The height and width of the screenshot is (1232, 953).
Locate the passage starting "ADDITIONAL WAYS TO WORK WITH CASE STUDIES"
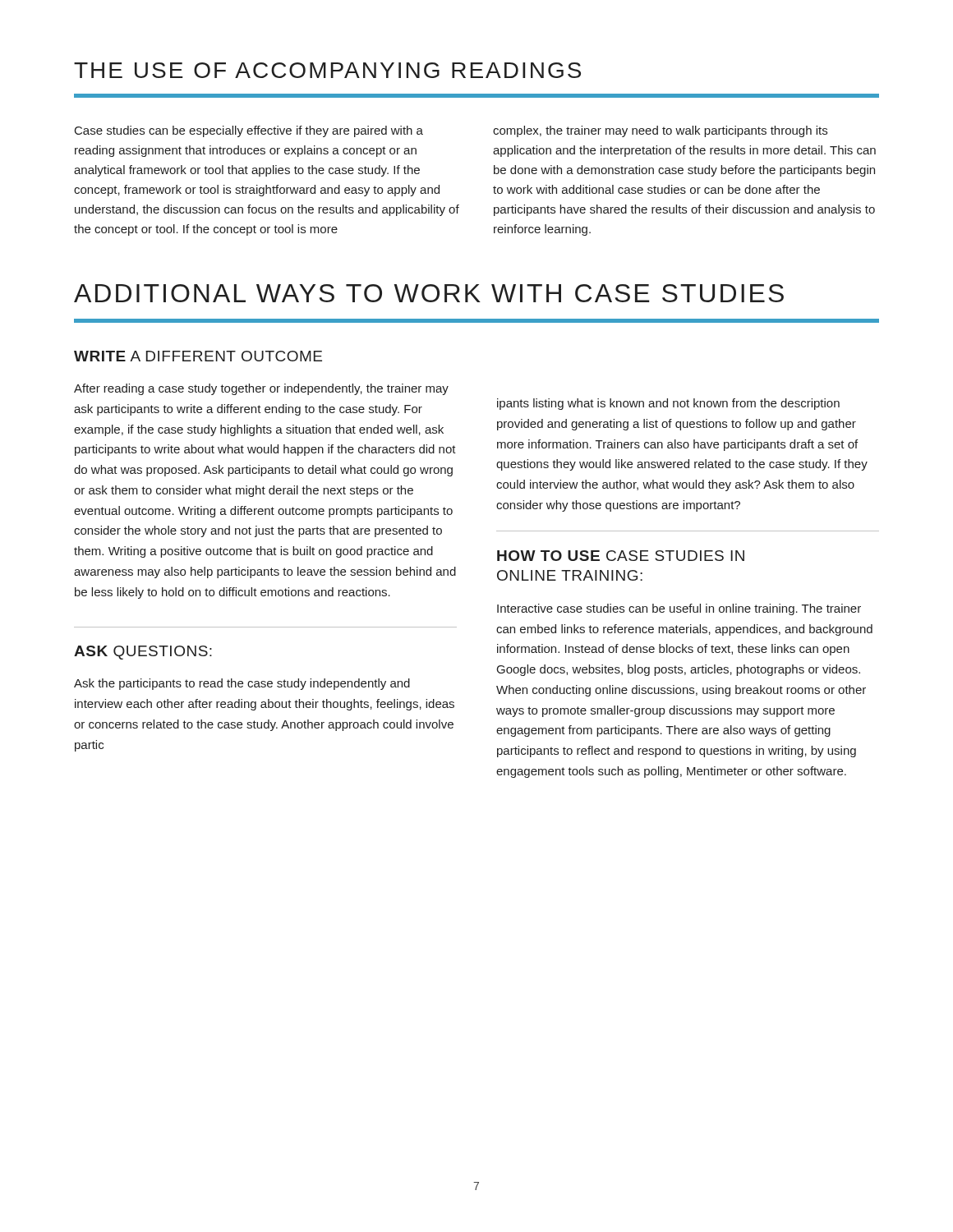[476, 294]
